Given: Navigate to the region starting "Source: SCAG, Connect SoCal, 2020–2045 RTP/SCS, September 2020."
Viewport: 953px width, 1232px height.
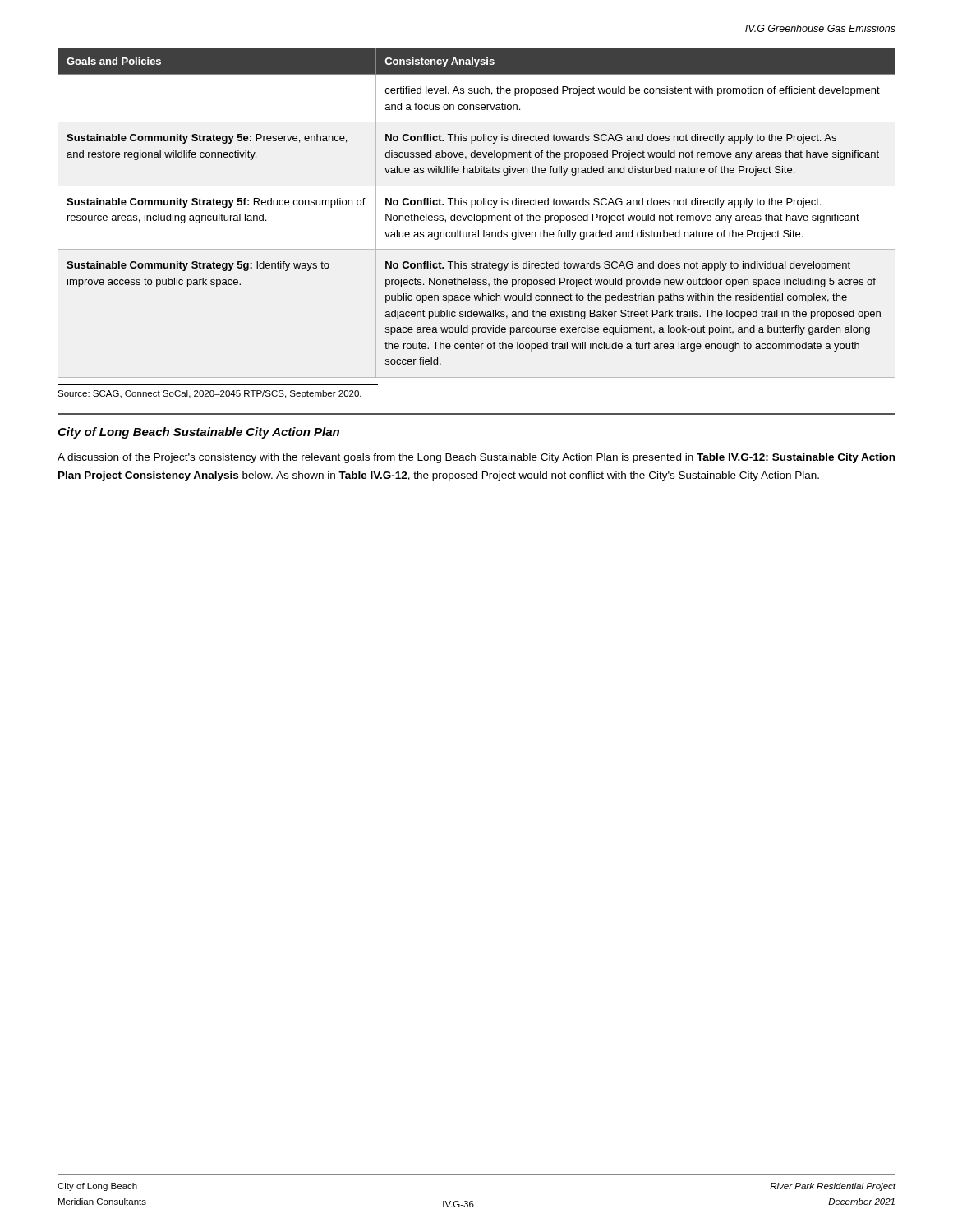Looking at the screenshot, I should point(210,393).
